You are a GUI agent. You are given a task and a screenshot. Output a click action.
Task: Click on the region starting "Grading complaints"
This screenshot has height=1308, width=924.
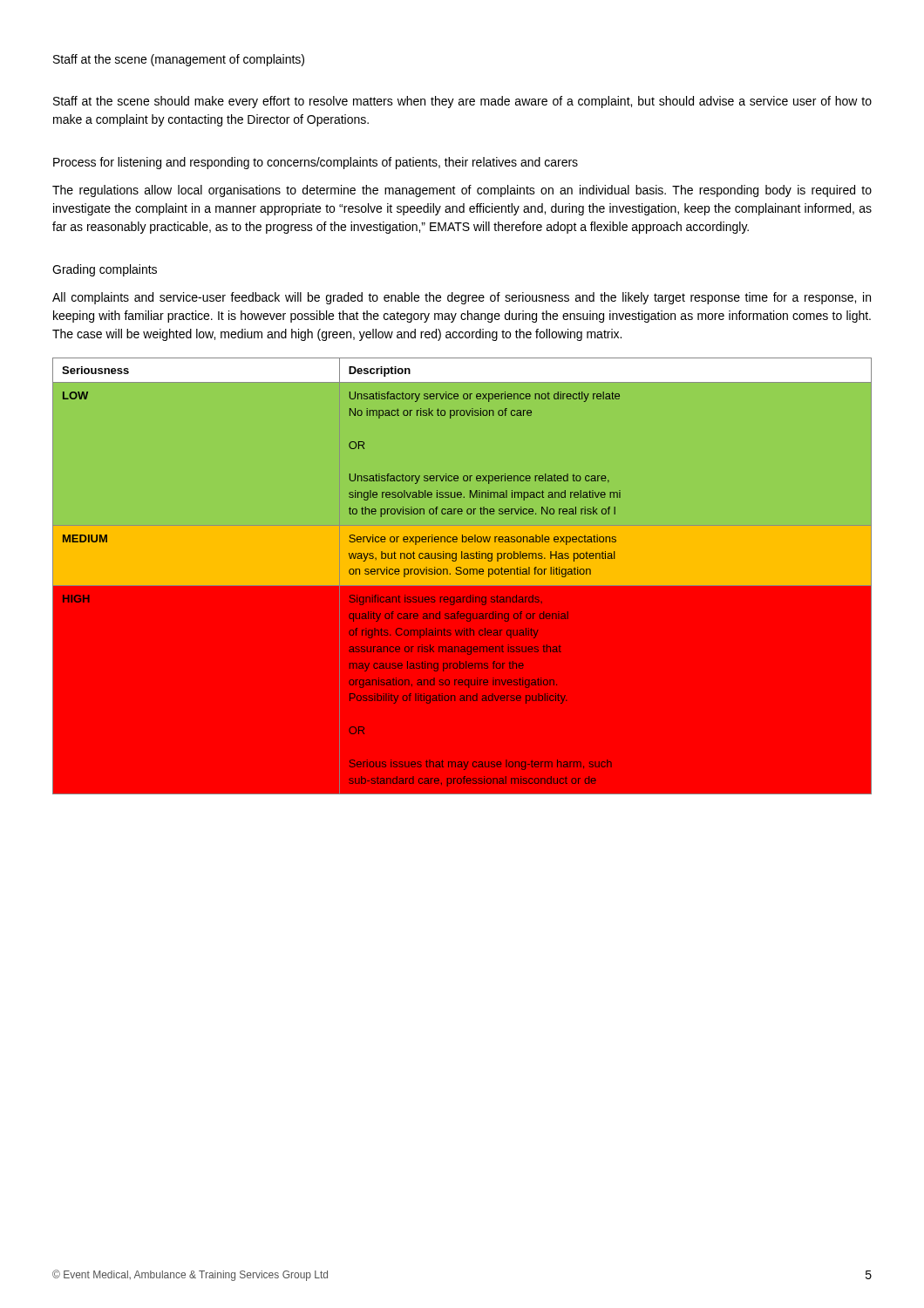pyautogui.click(x=105, y=269)
